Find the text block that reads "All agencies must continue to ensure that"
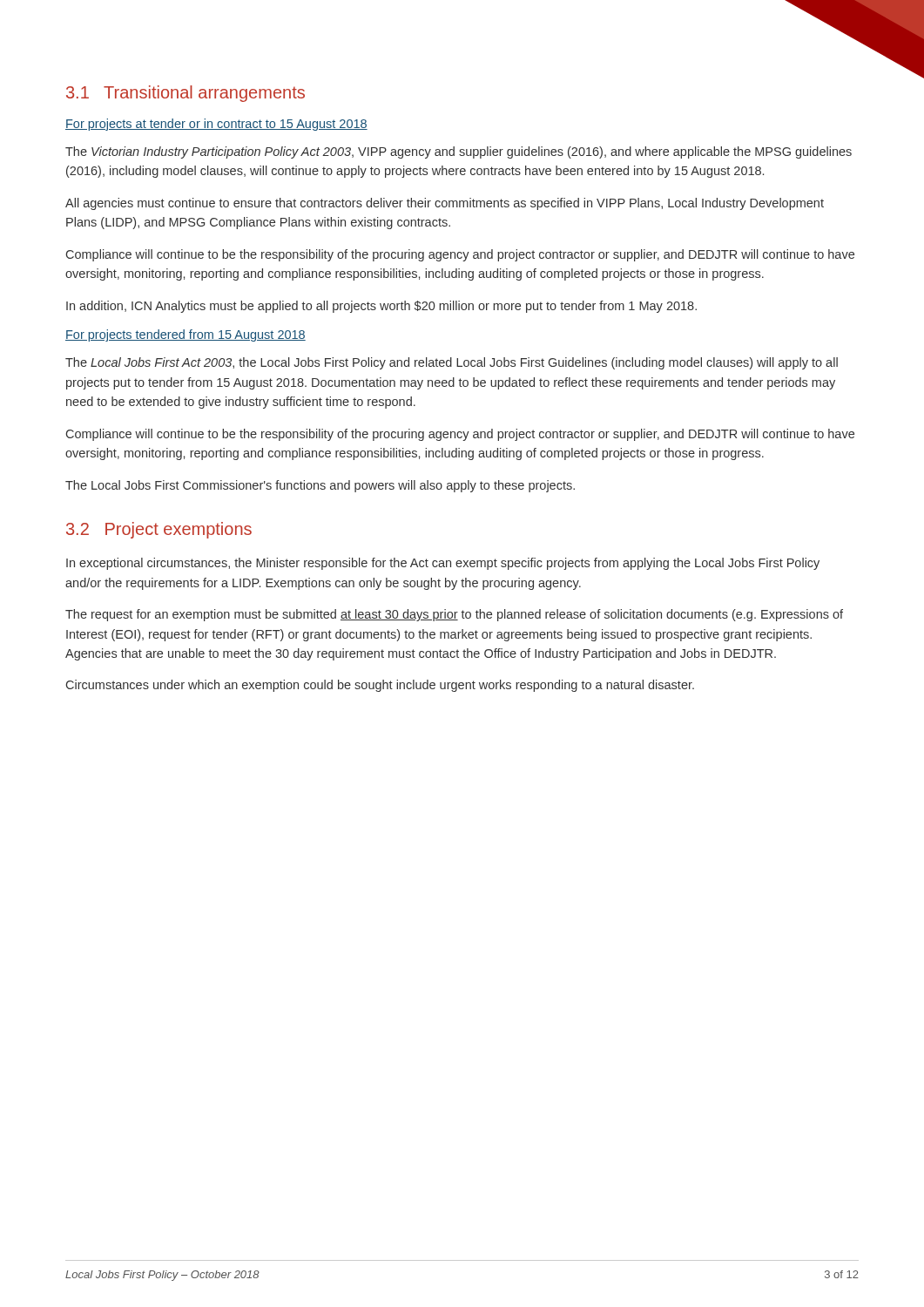 point(445,213)
